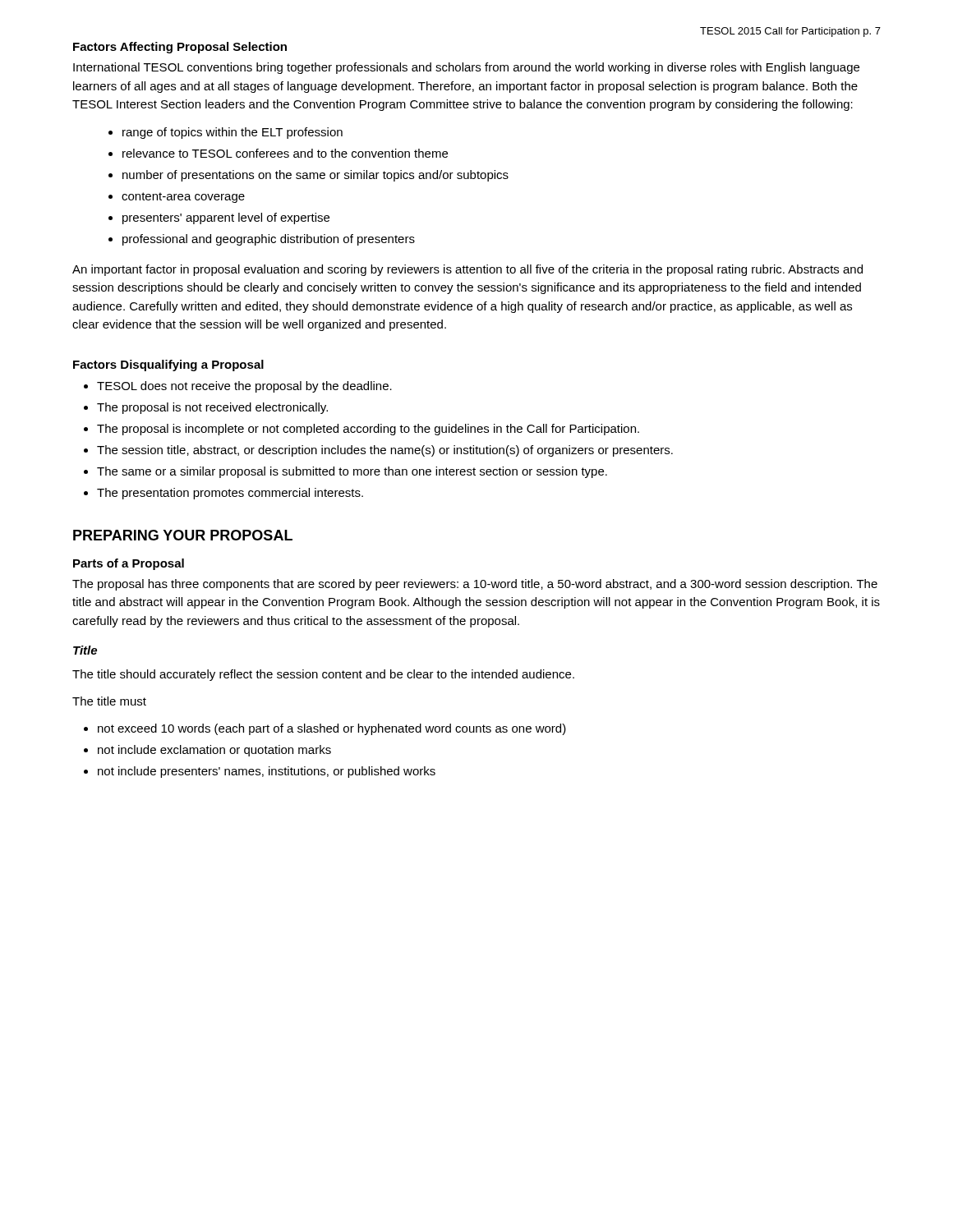The width and height of the screenshot is (953, 1232).
Task: Locate the block starting "The session title, abstract, or description includes"
Action: pyautogui.click(x=385, y=449)
